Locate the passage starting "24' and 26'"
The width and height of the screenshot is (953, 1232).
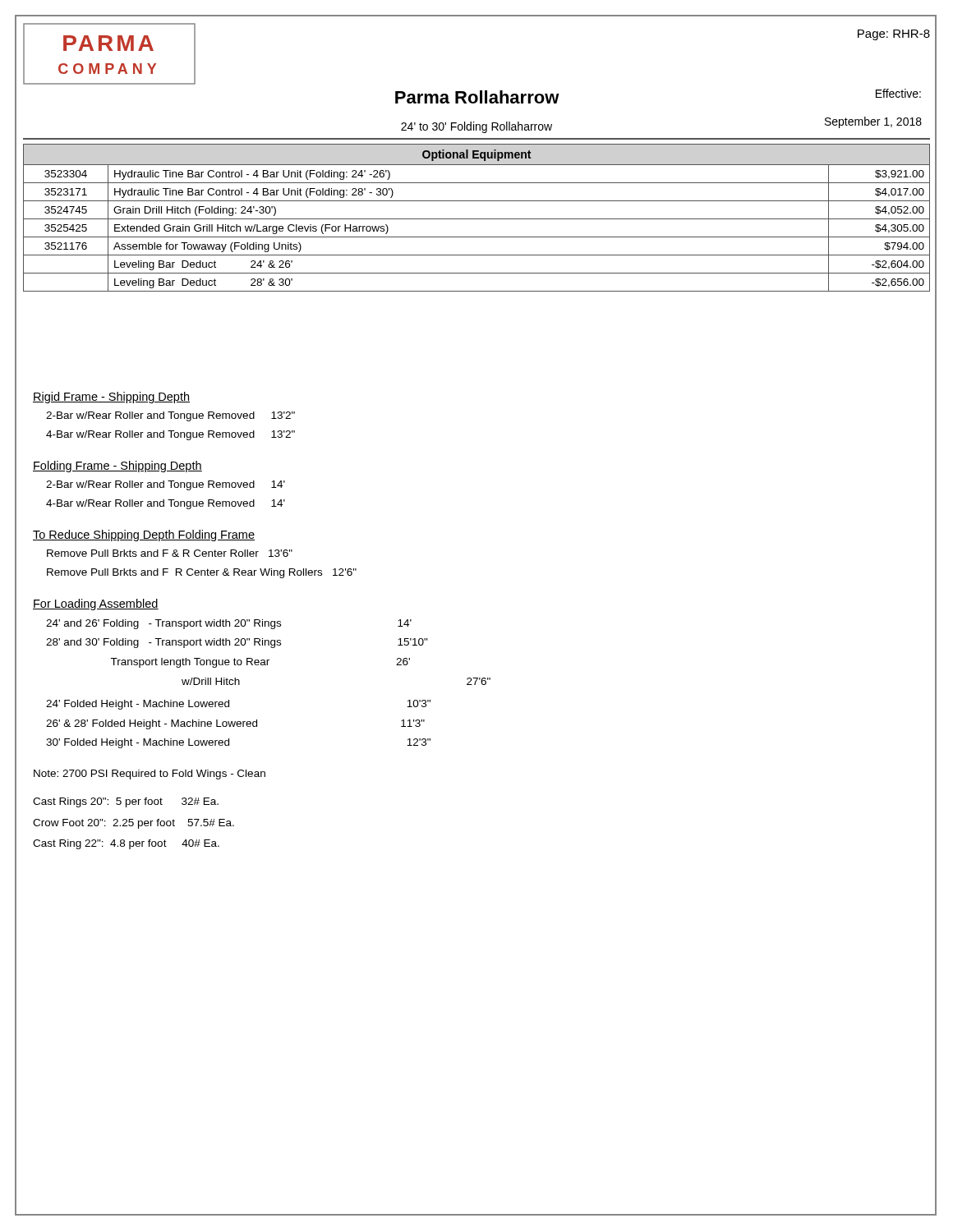488,683
